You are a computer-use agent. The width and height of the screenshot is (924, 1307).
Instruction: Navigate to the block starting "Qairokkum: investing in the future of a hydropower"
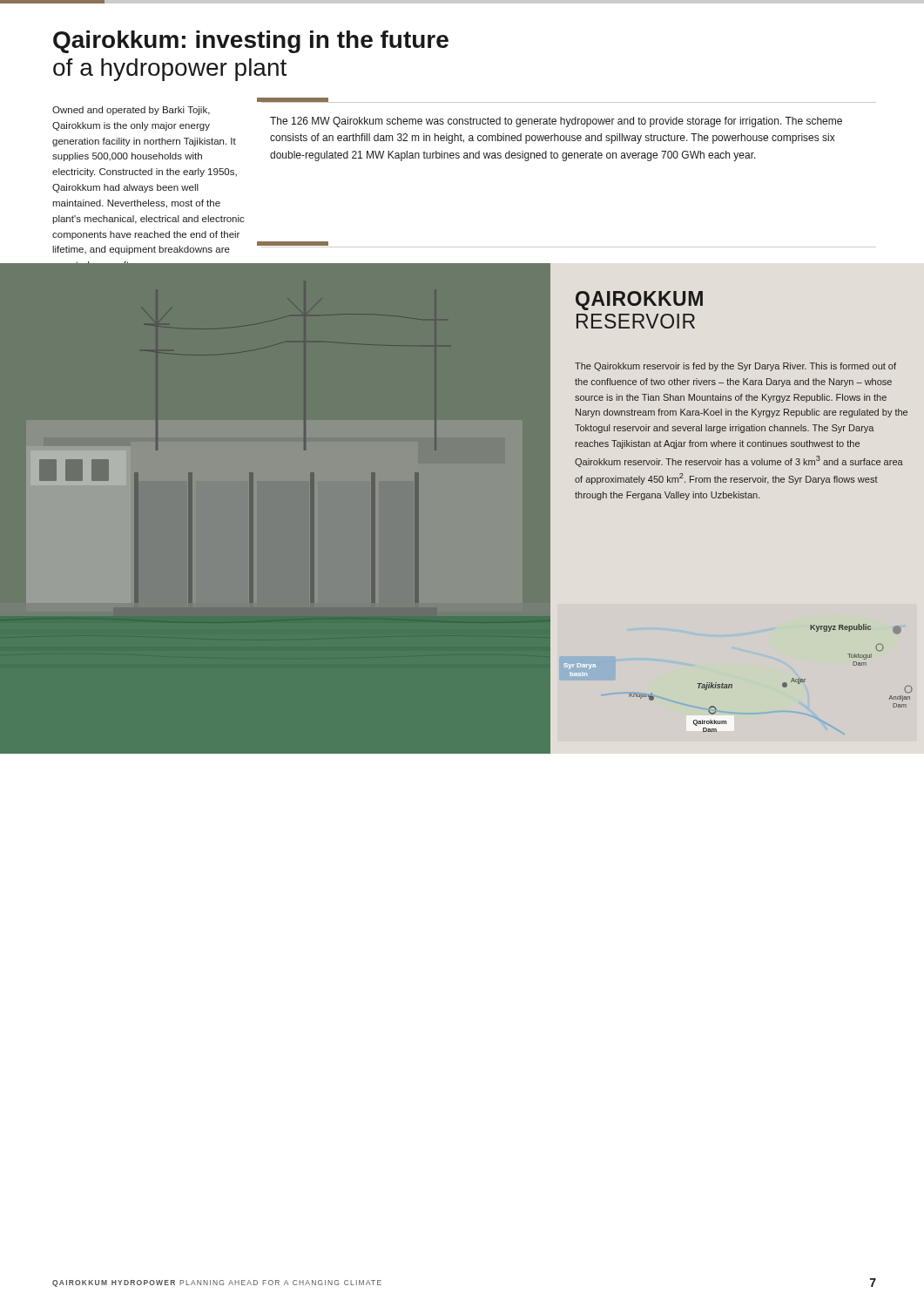point(322,54)
